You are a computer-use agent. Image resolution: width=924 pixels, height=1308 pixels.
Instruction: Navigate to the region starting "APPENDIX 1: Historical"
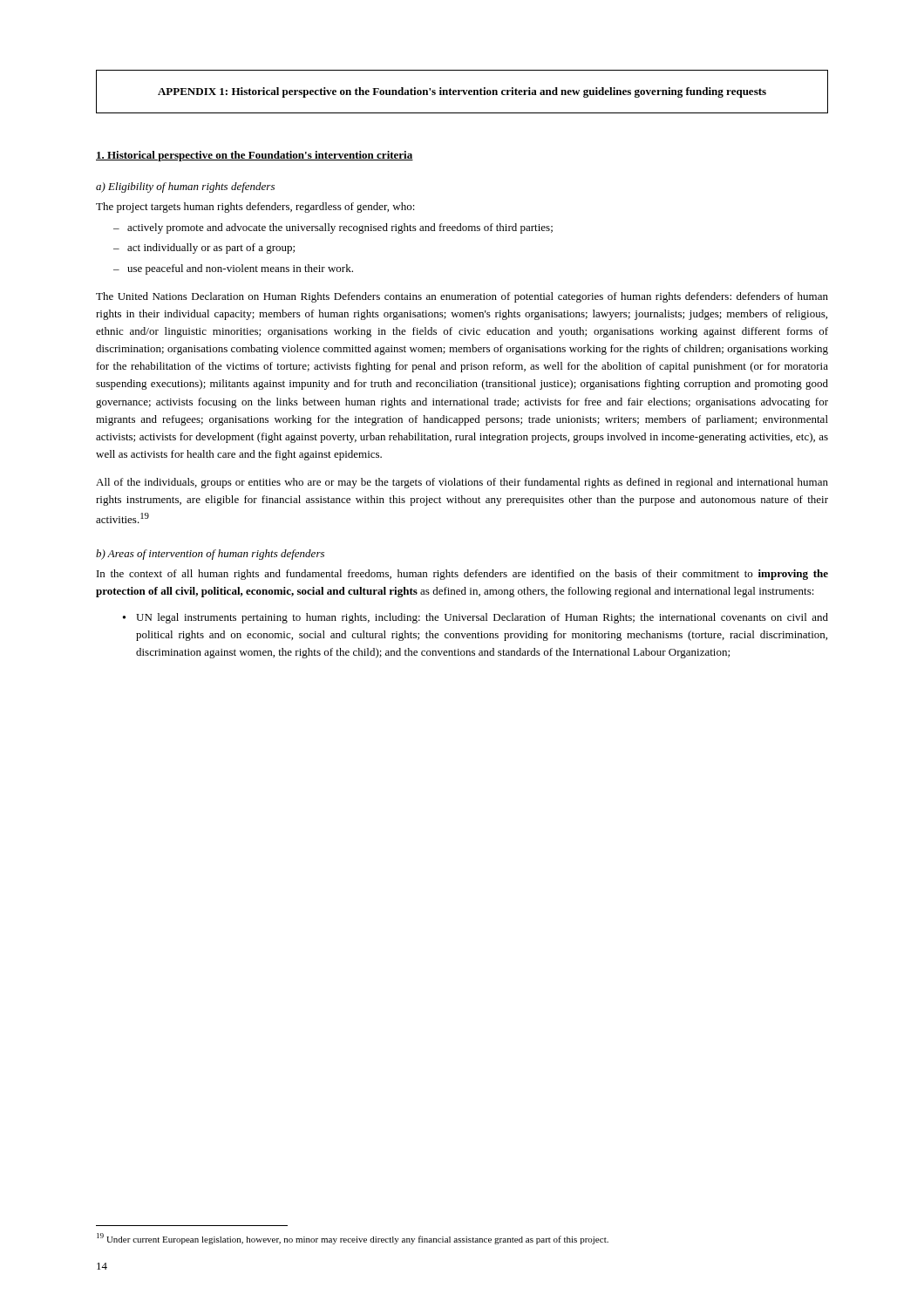(x=462, y=91)
